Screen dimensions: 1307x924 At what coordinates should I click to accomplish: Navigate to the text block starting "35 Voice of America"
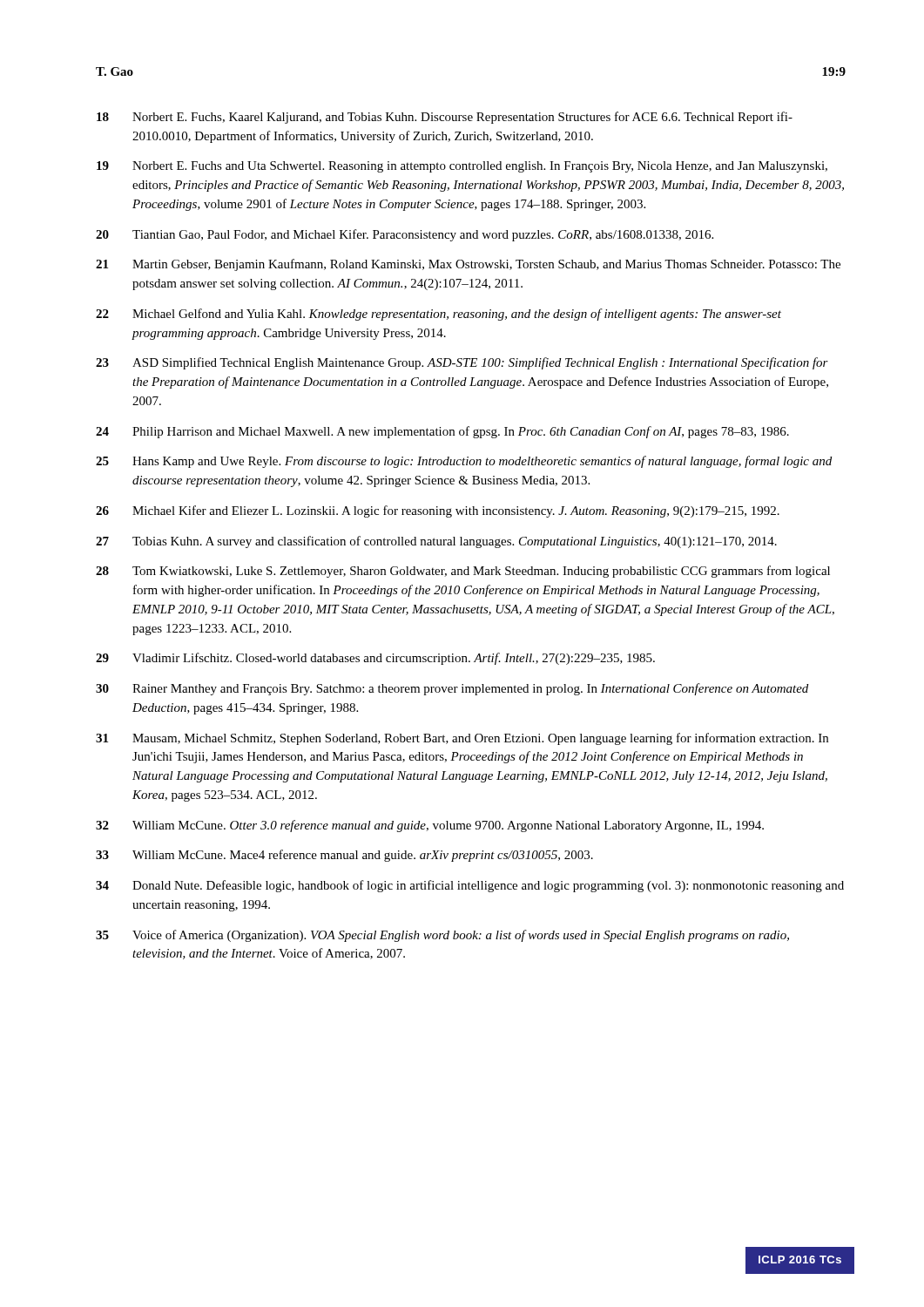click(x=471, y=945)
